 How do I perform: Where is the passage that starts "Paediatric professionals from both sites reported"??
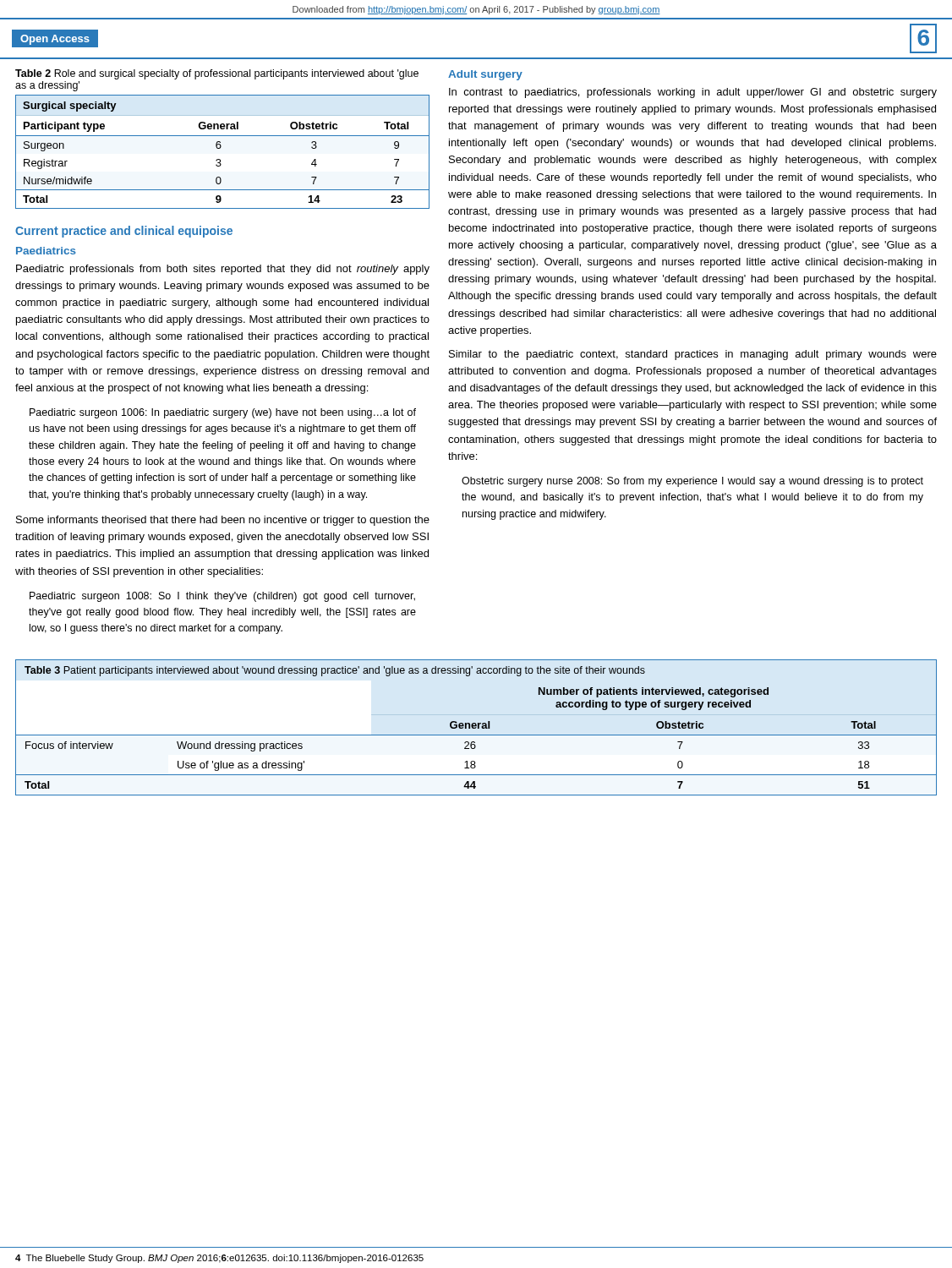click(222, 328)
